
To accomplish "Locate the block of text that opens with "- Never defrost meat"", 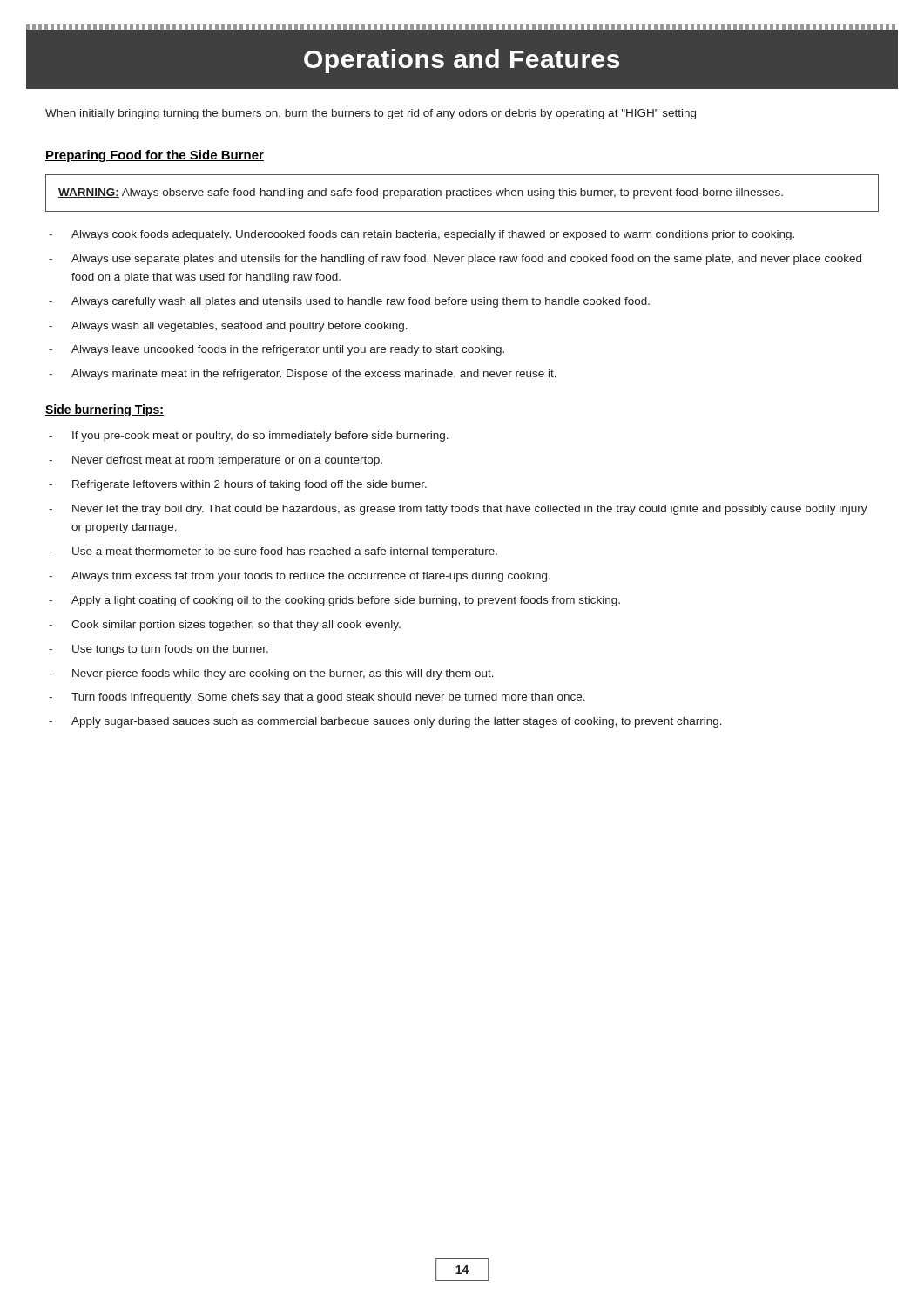I will 216,461.
